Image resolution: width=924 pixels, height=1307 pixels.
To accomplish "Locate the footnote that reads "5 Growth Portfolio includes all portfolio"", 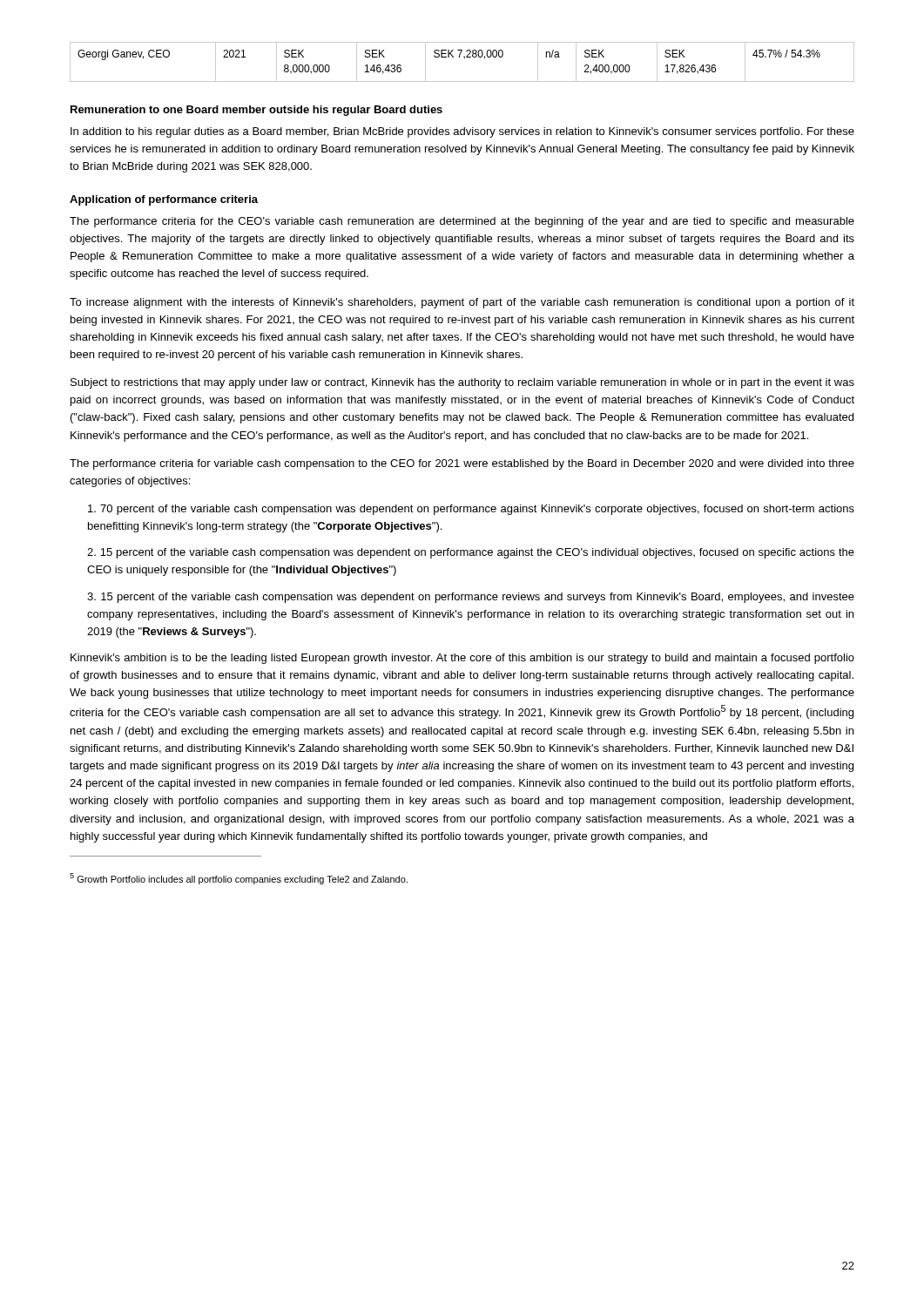I will pyautogui.click(x=239, y=879).
